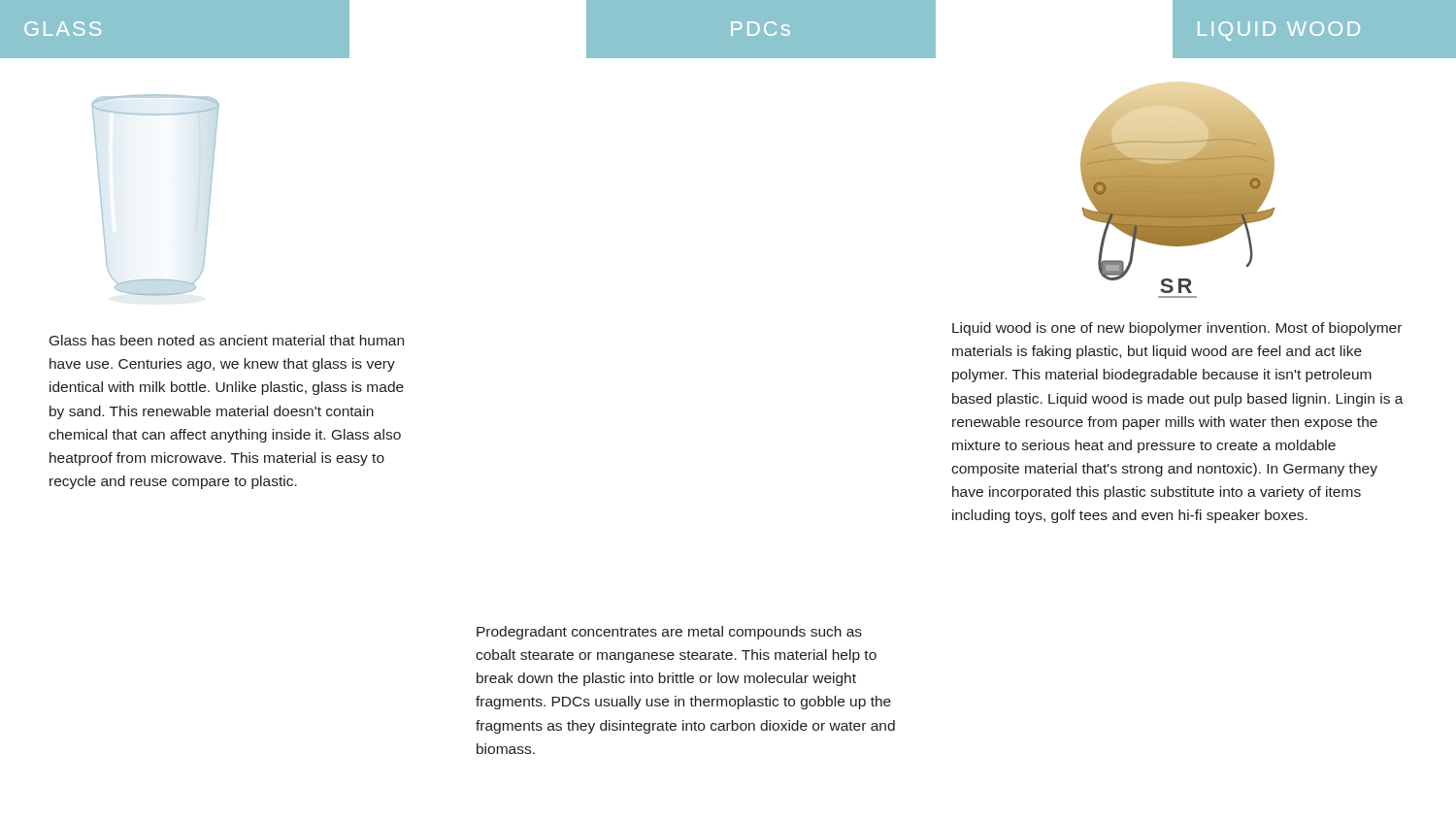This screenshot has width=1456, height=819.
Task: Find the photo
Action: click(1179, 188)
